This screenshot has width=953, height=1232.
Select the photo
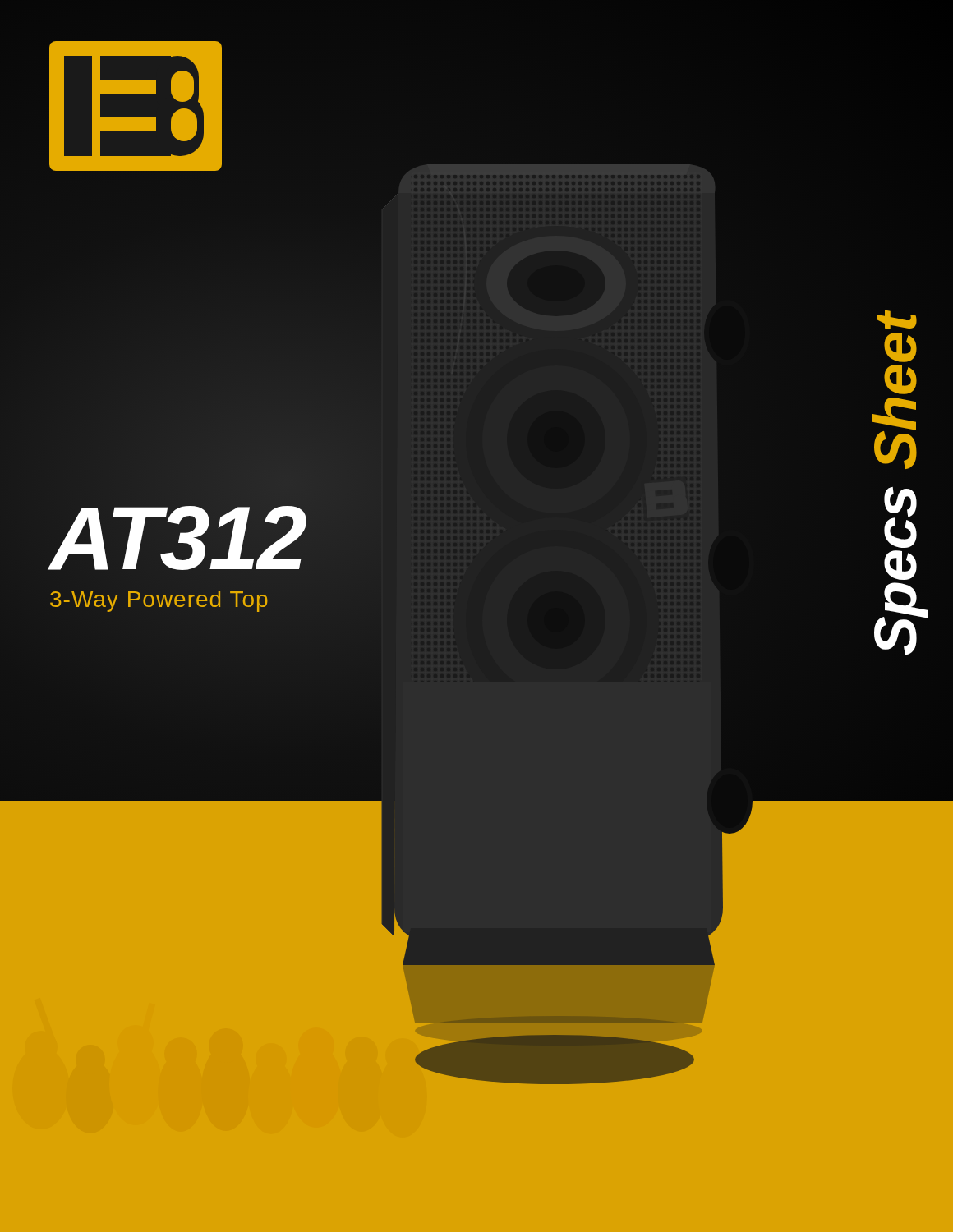pyautogui.click(x=567, y=620)
